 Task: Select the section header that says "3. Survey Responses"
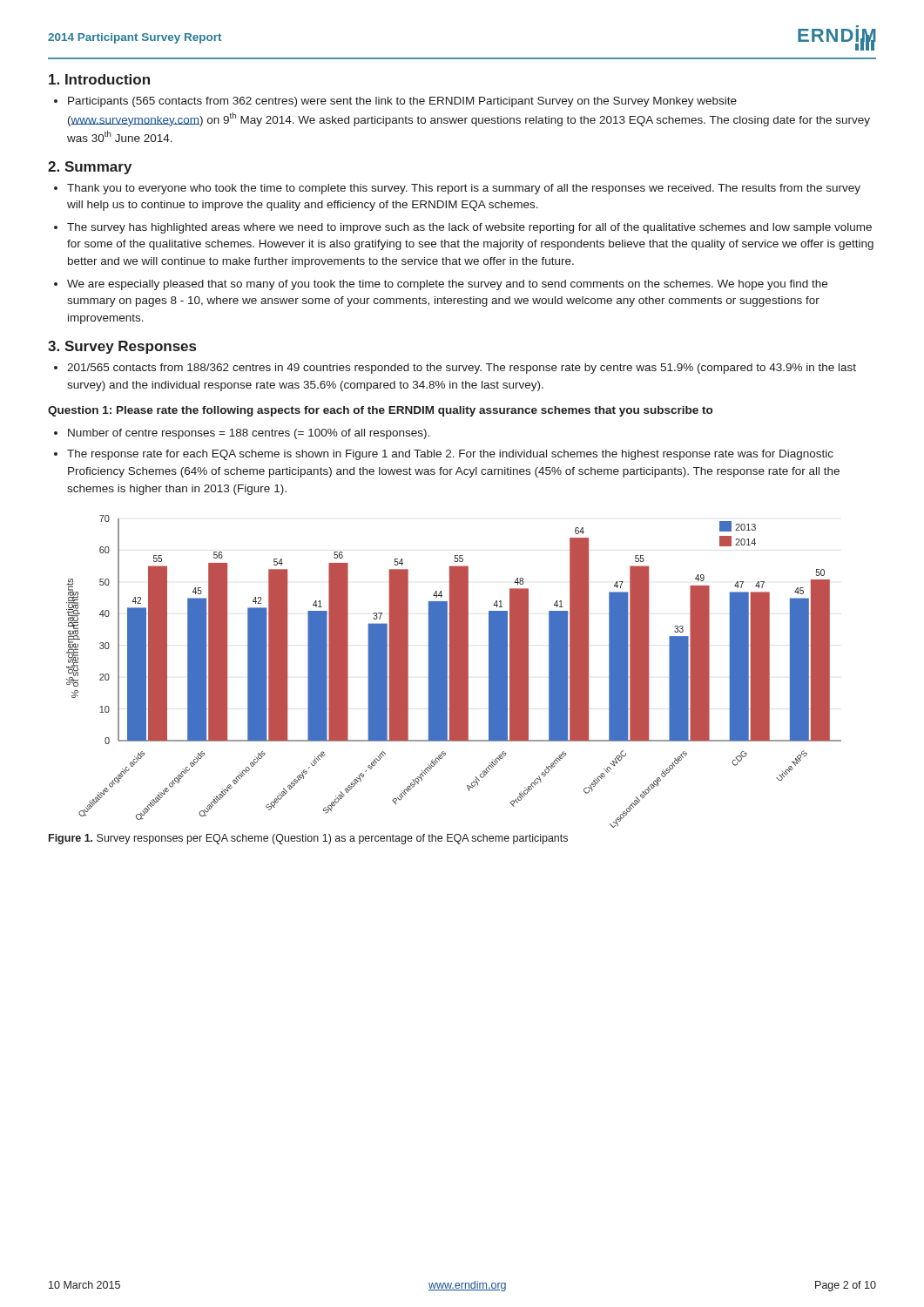(x=122, y=347)
